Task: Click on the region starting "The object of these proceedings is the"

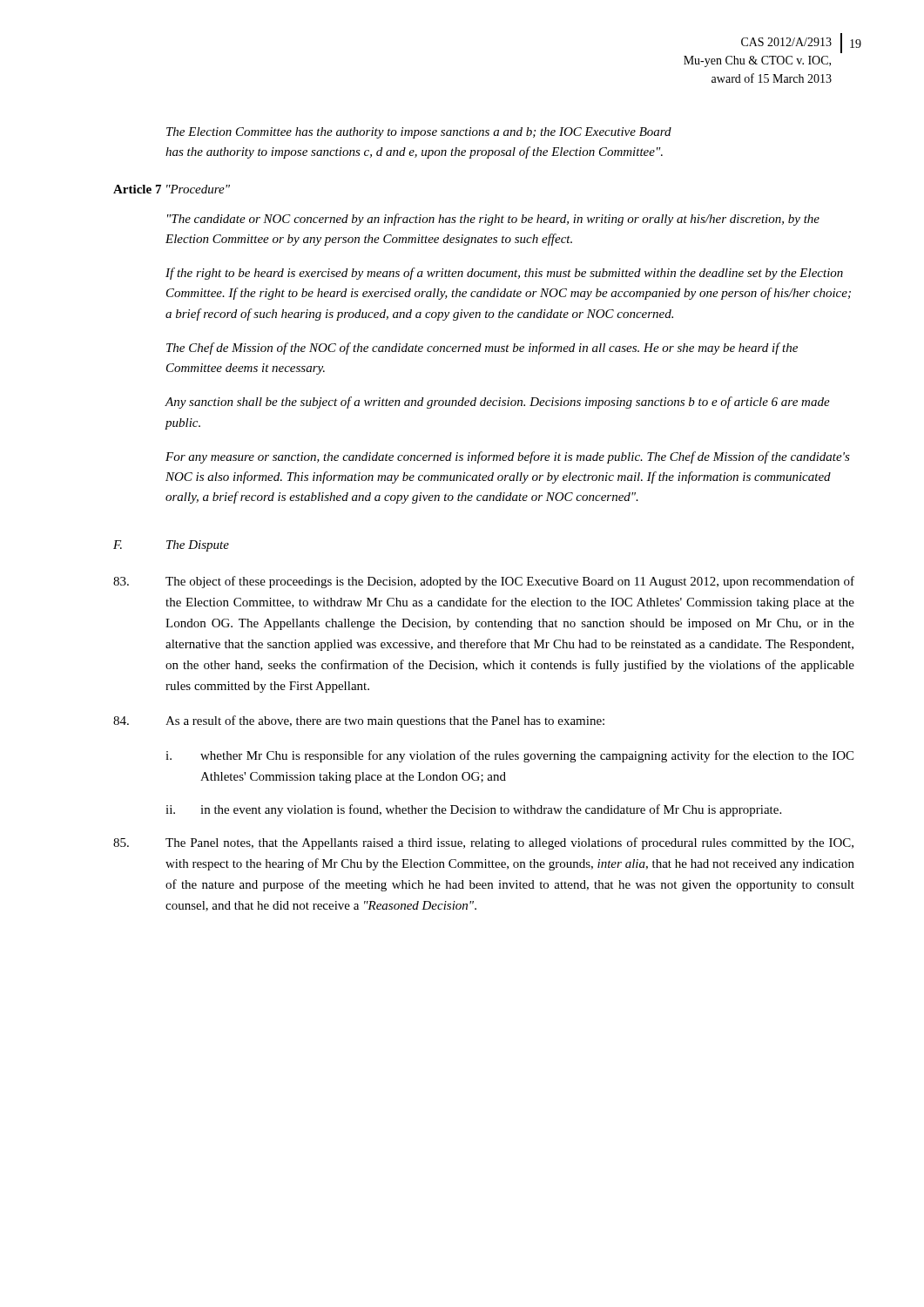Action: coord(484,633)
